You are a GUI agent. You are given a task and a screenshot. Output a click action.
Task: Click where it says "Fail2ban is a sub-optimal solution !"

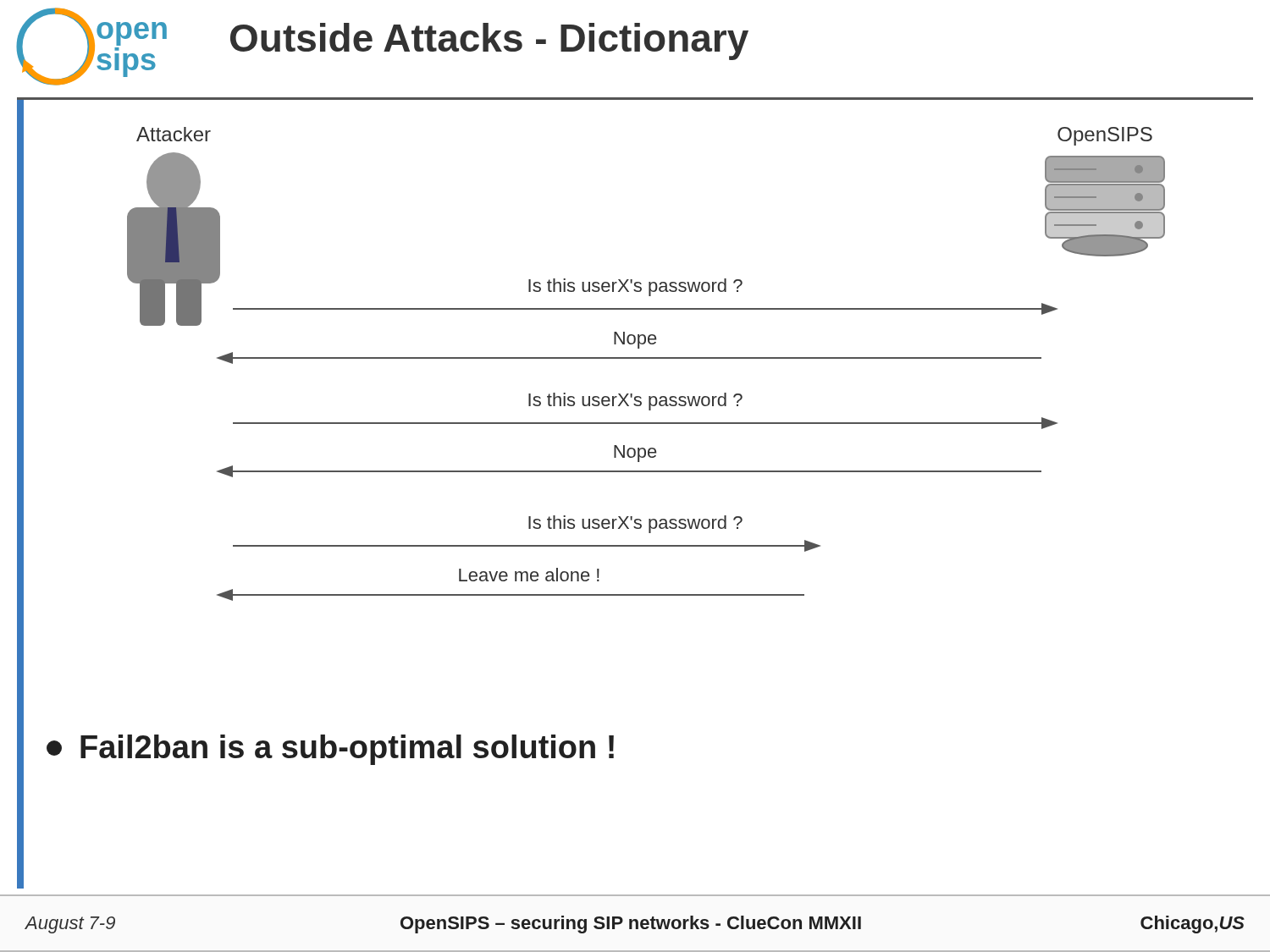click(332, 748)
